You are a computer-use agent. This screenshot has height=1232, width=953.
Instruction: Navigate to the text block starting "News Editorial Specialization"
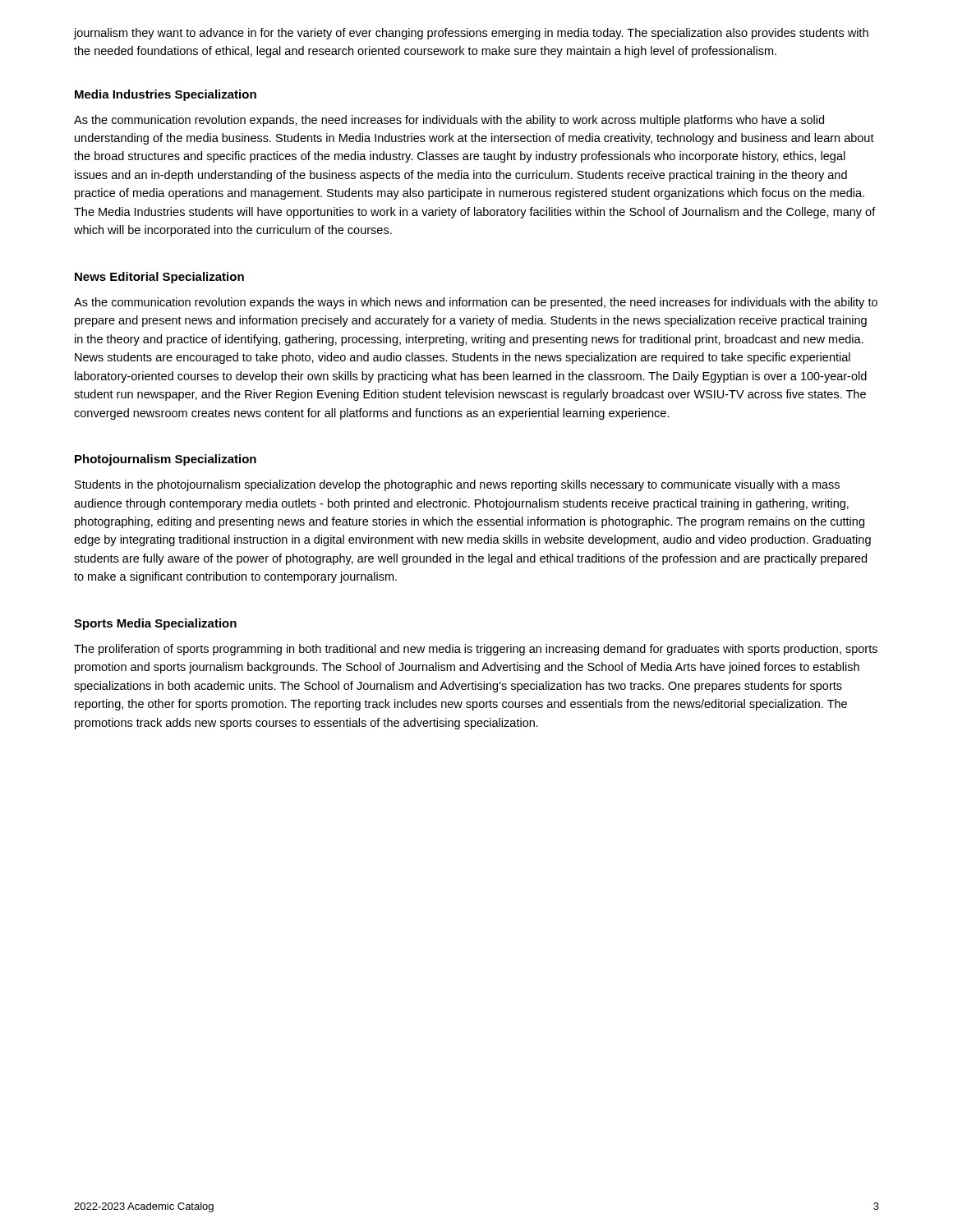tap(159, 276)
